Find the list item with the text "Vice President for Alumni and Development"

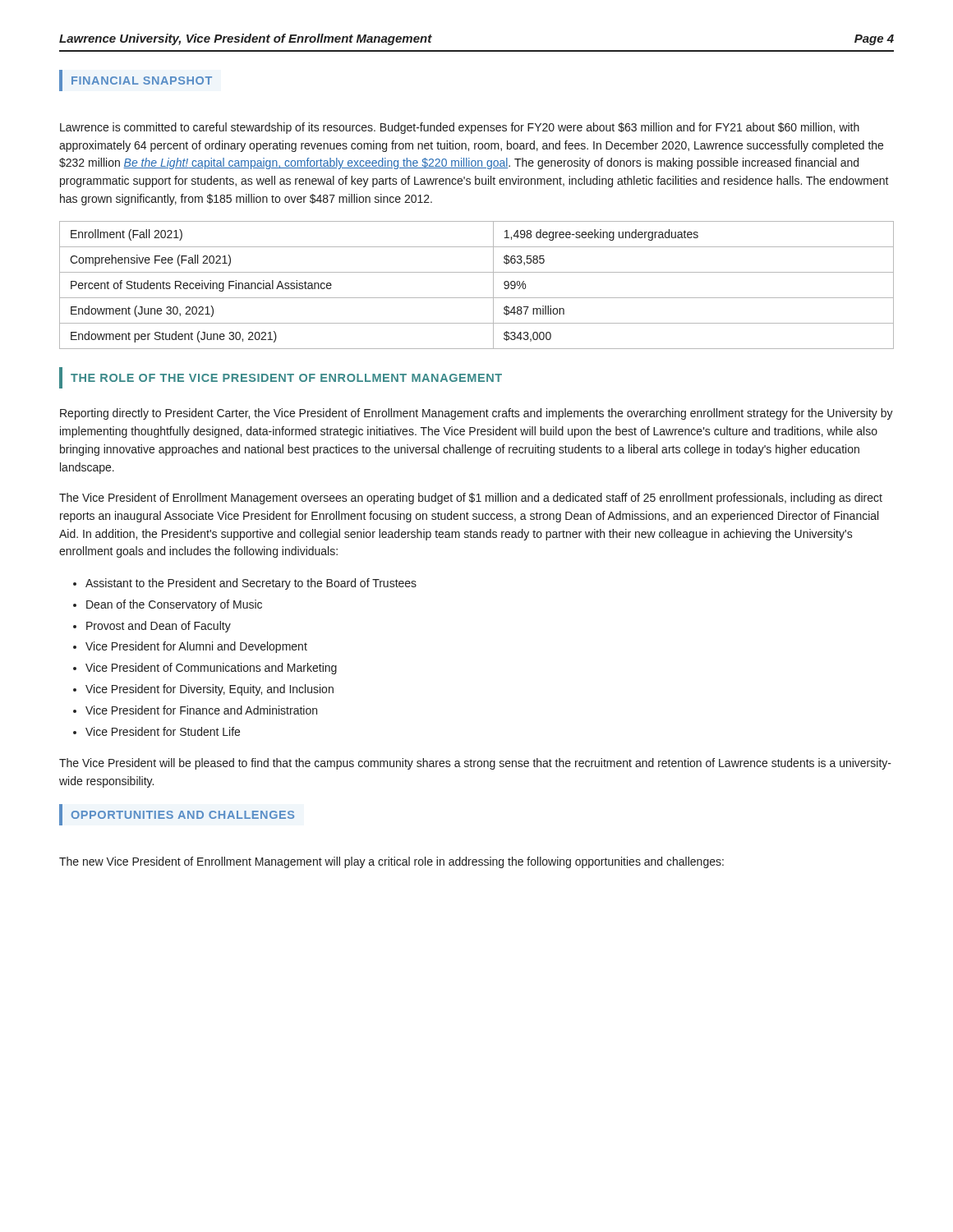pos(196,647)
